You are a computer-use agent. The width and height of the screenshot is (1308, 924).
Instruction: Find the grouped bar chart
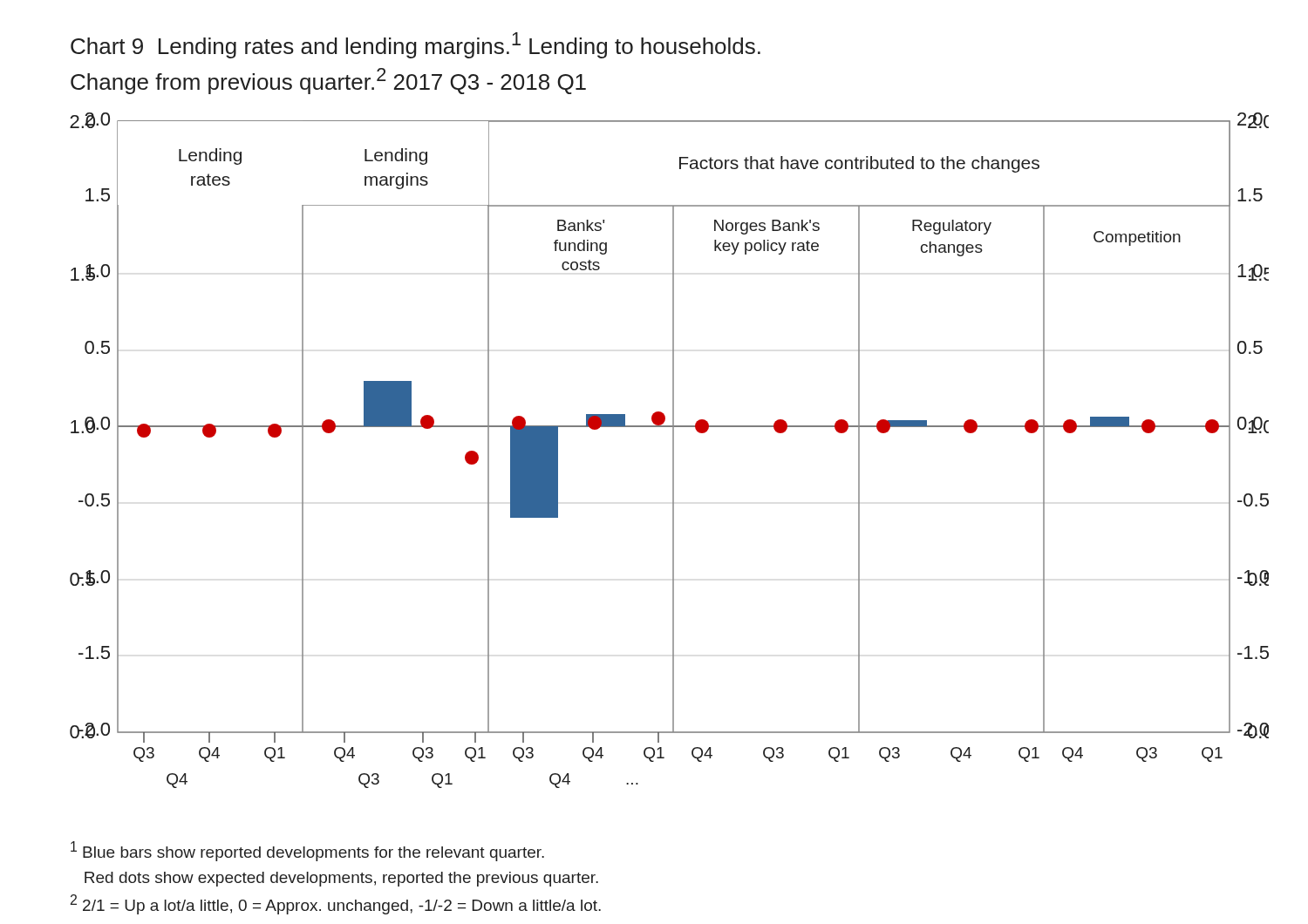pyautogui.click(x=658, y=462)
